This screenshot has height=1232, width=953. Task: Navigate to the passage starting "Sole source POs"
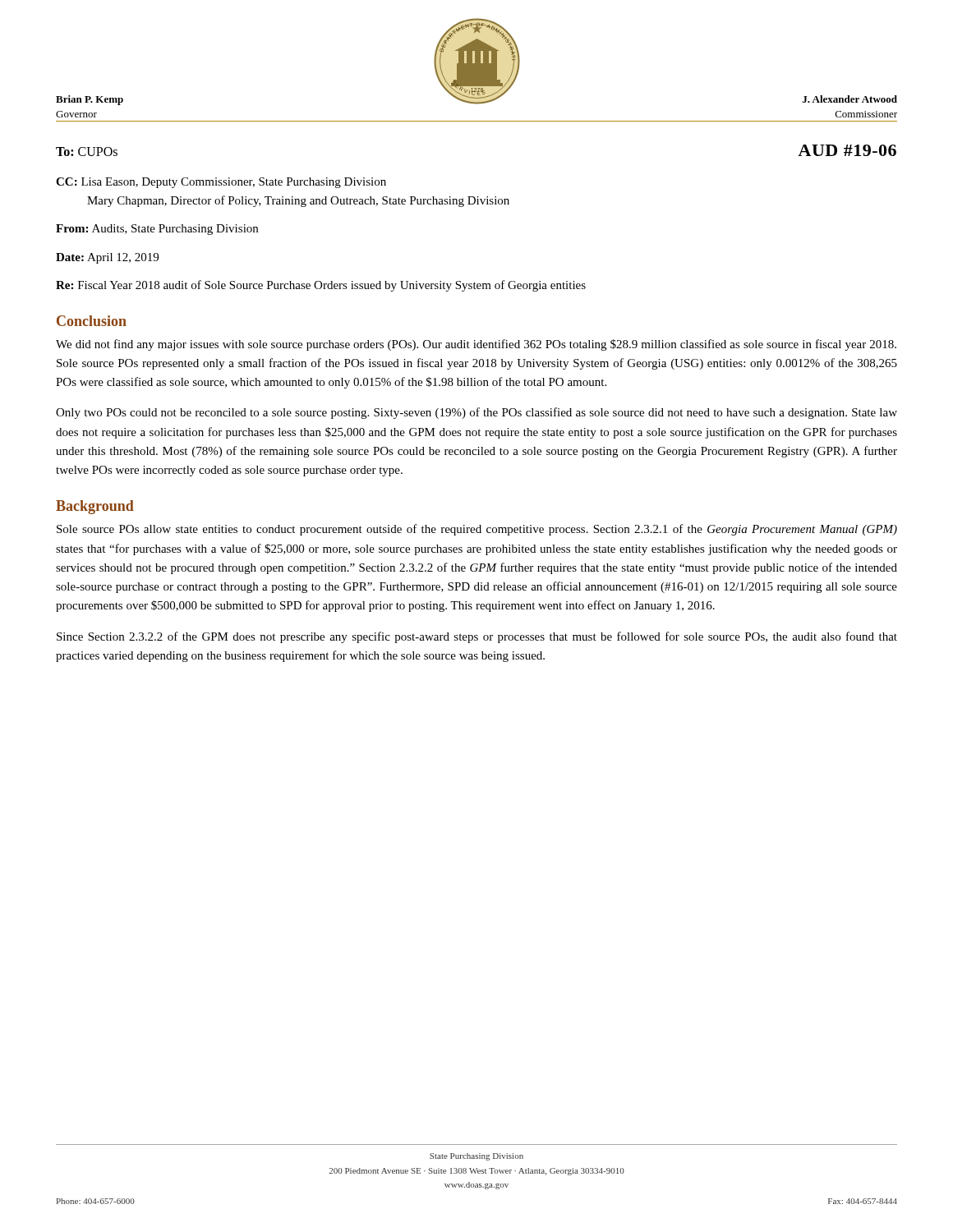(476, 567)
